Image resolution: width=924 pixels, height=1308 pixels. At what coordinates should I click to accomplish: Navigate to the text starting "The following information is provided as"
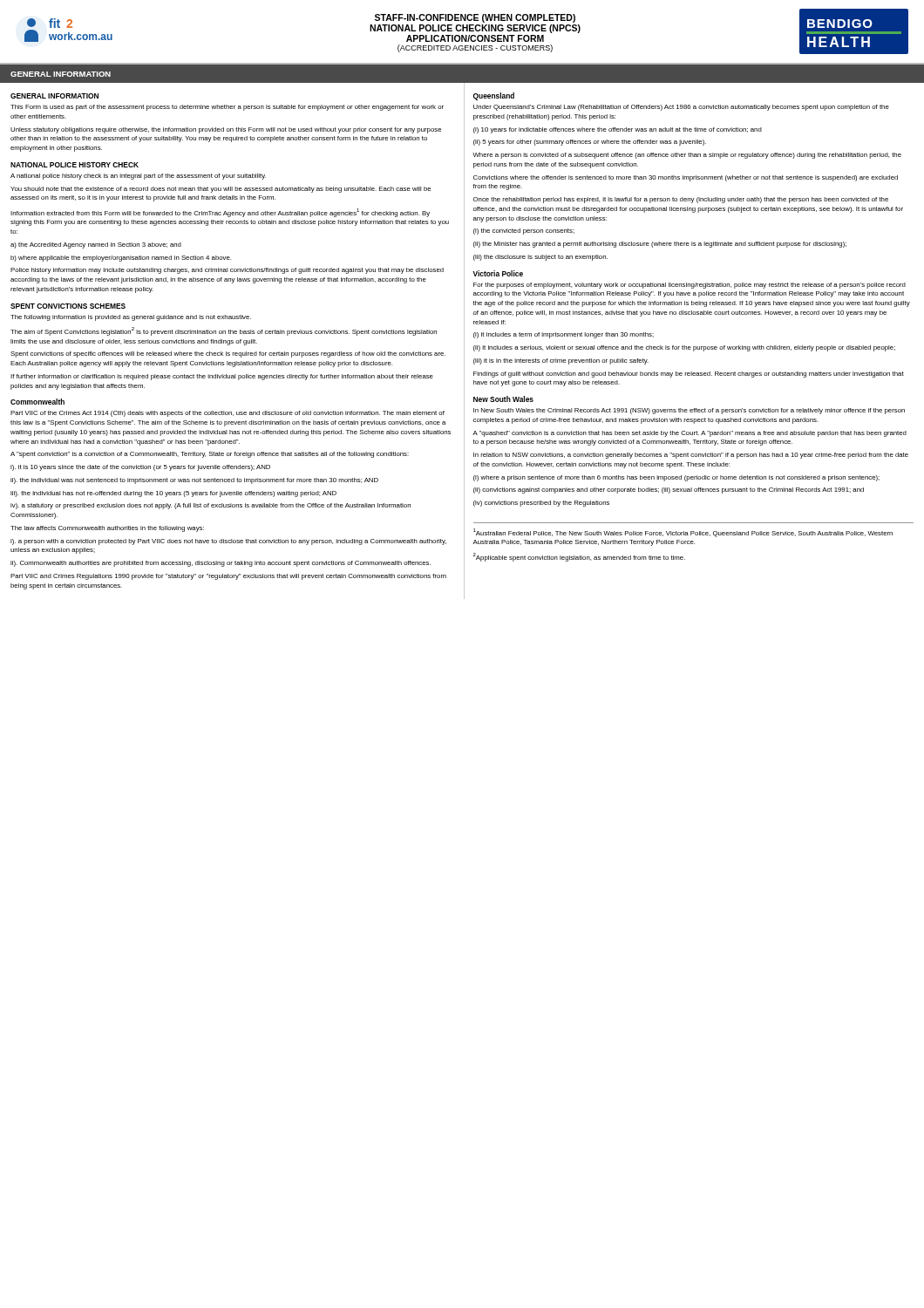pos(231,352)
